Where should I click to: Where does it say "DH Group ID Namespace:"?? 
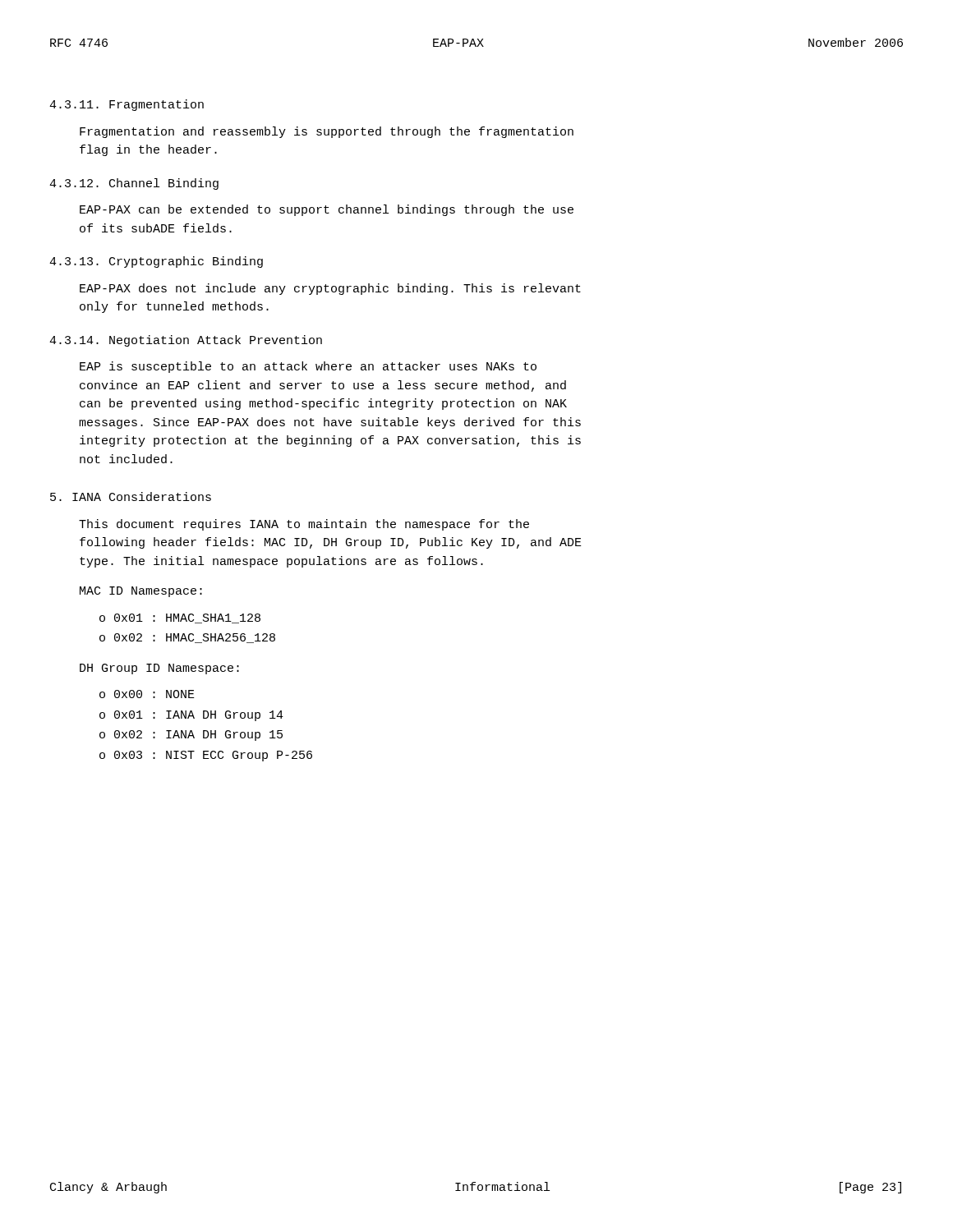point(160,669)
